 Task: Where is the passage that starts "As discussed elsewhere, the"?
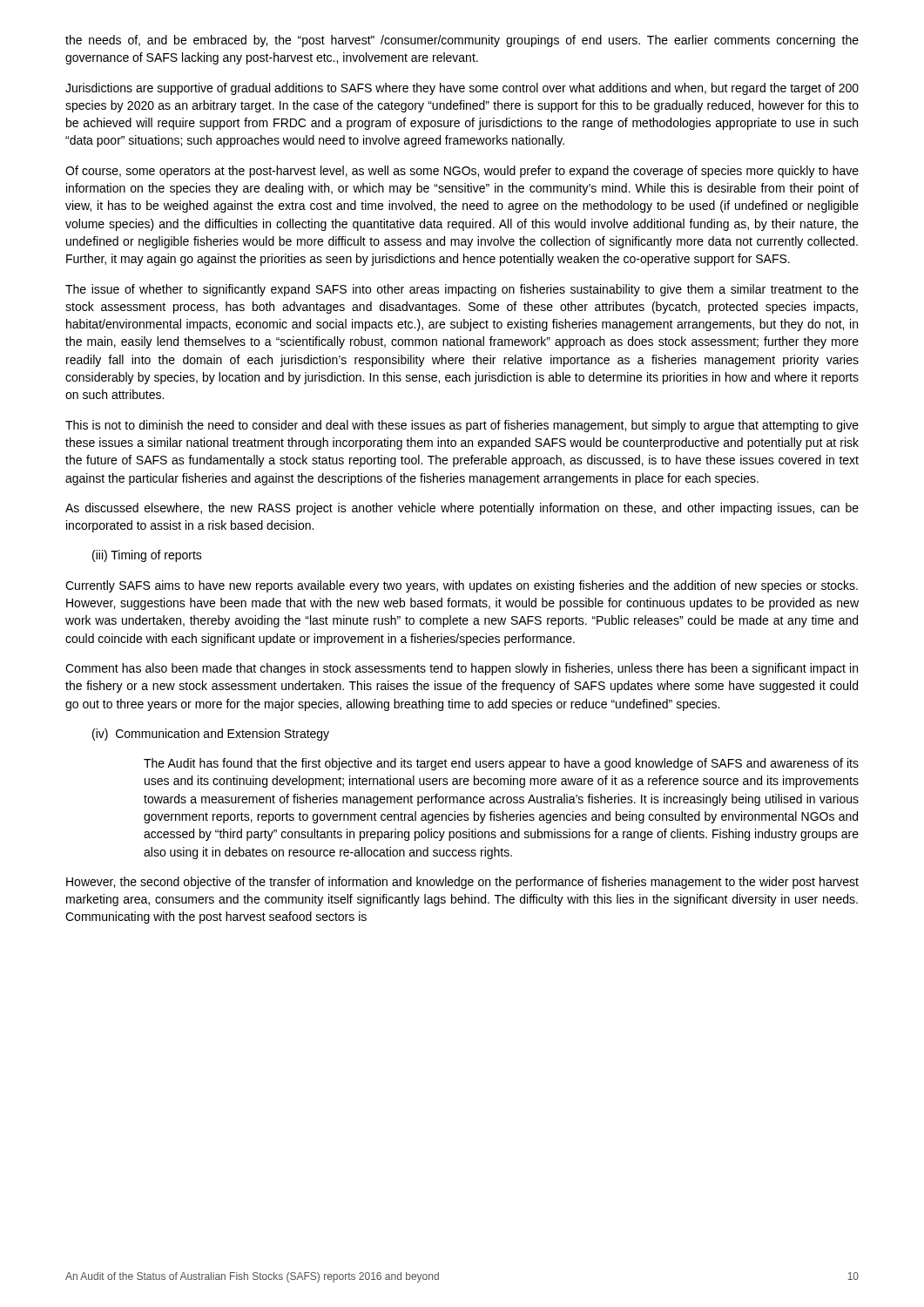tap(462, 517)
